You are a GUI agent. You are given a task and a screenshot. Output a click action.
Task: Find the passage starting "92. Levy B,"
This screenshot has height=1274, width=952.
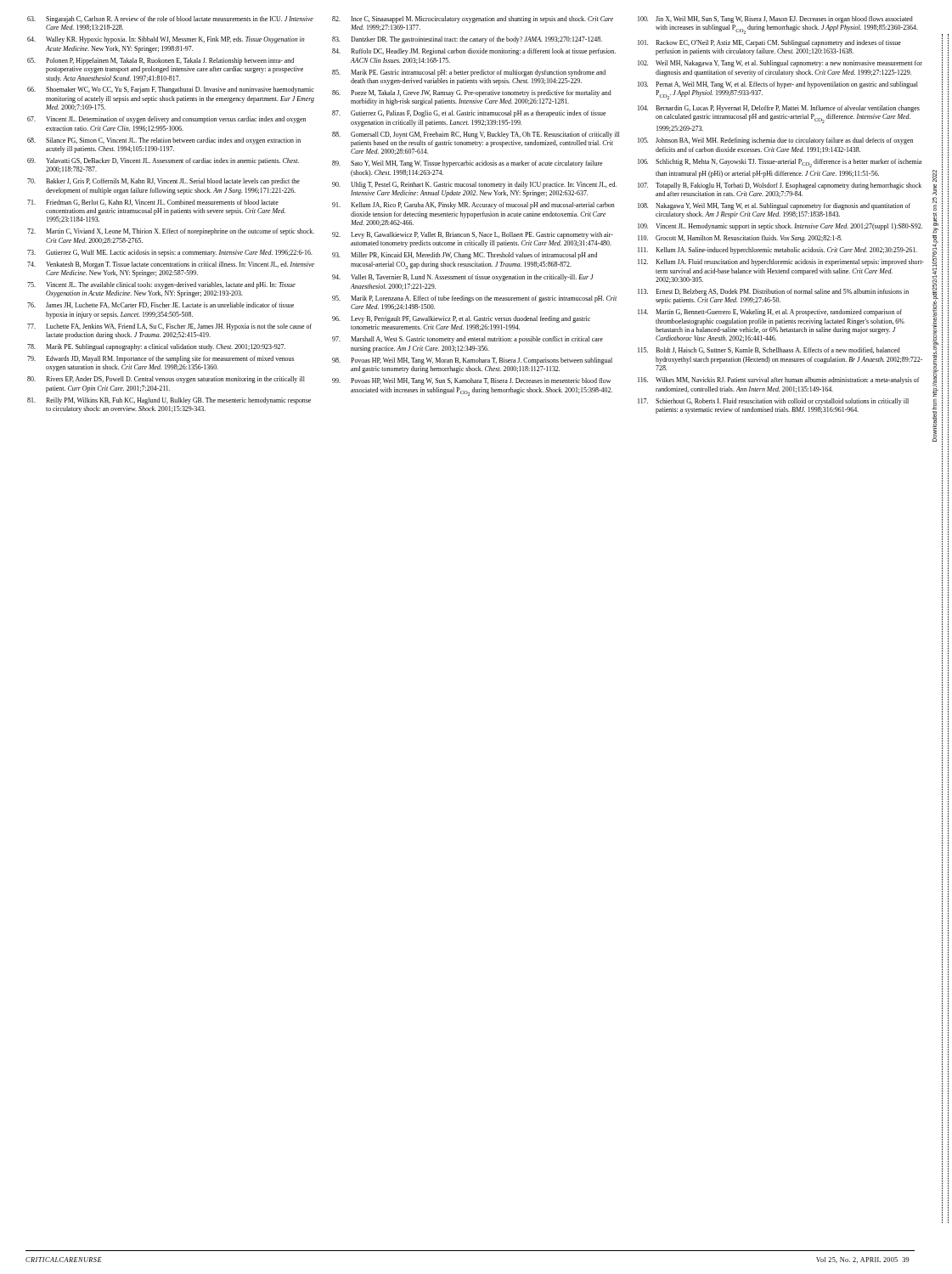click(476, 240)
